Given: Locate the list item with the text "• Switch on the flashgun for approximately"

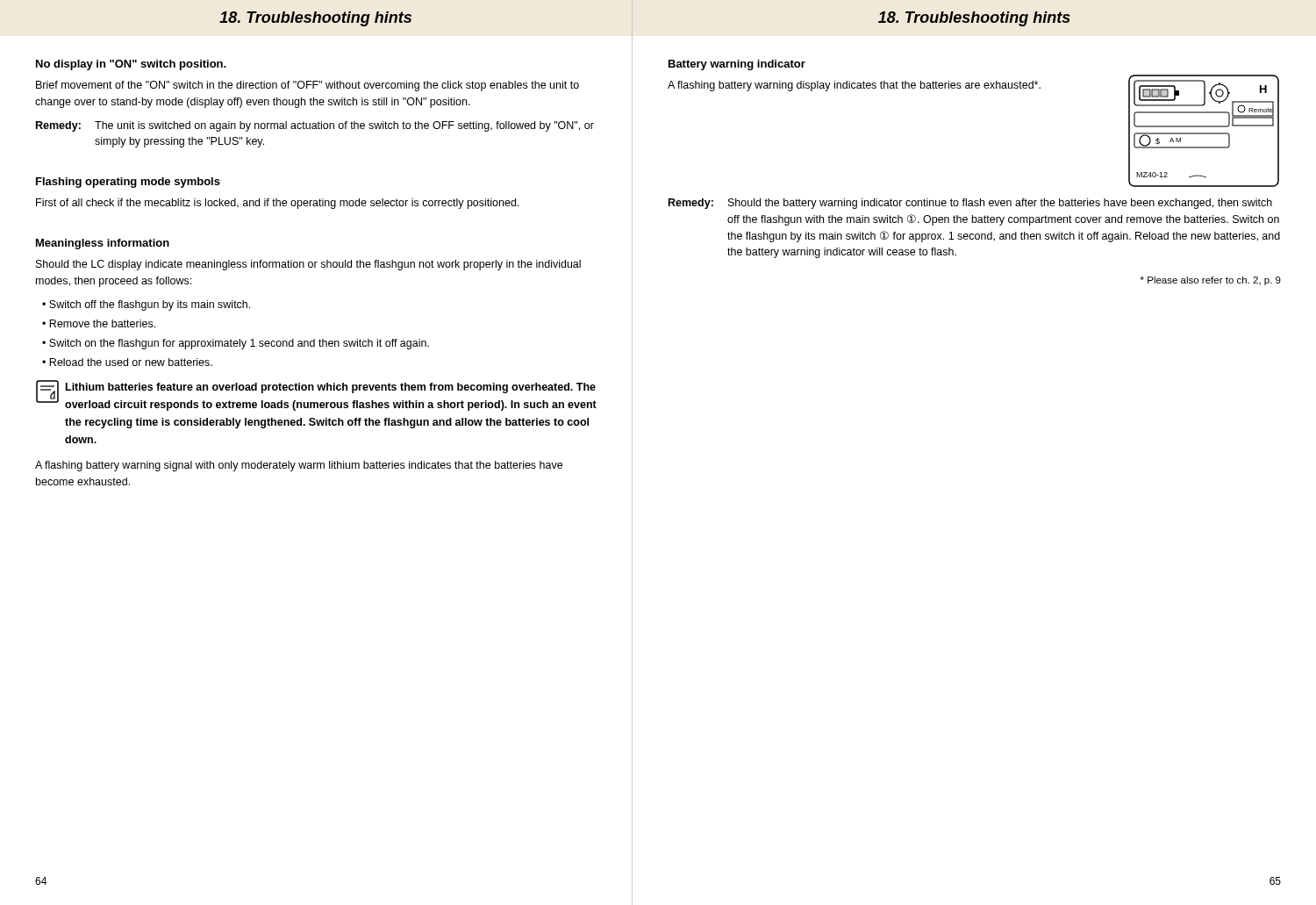Looking at the screenshot, I should (236, 343).
